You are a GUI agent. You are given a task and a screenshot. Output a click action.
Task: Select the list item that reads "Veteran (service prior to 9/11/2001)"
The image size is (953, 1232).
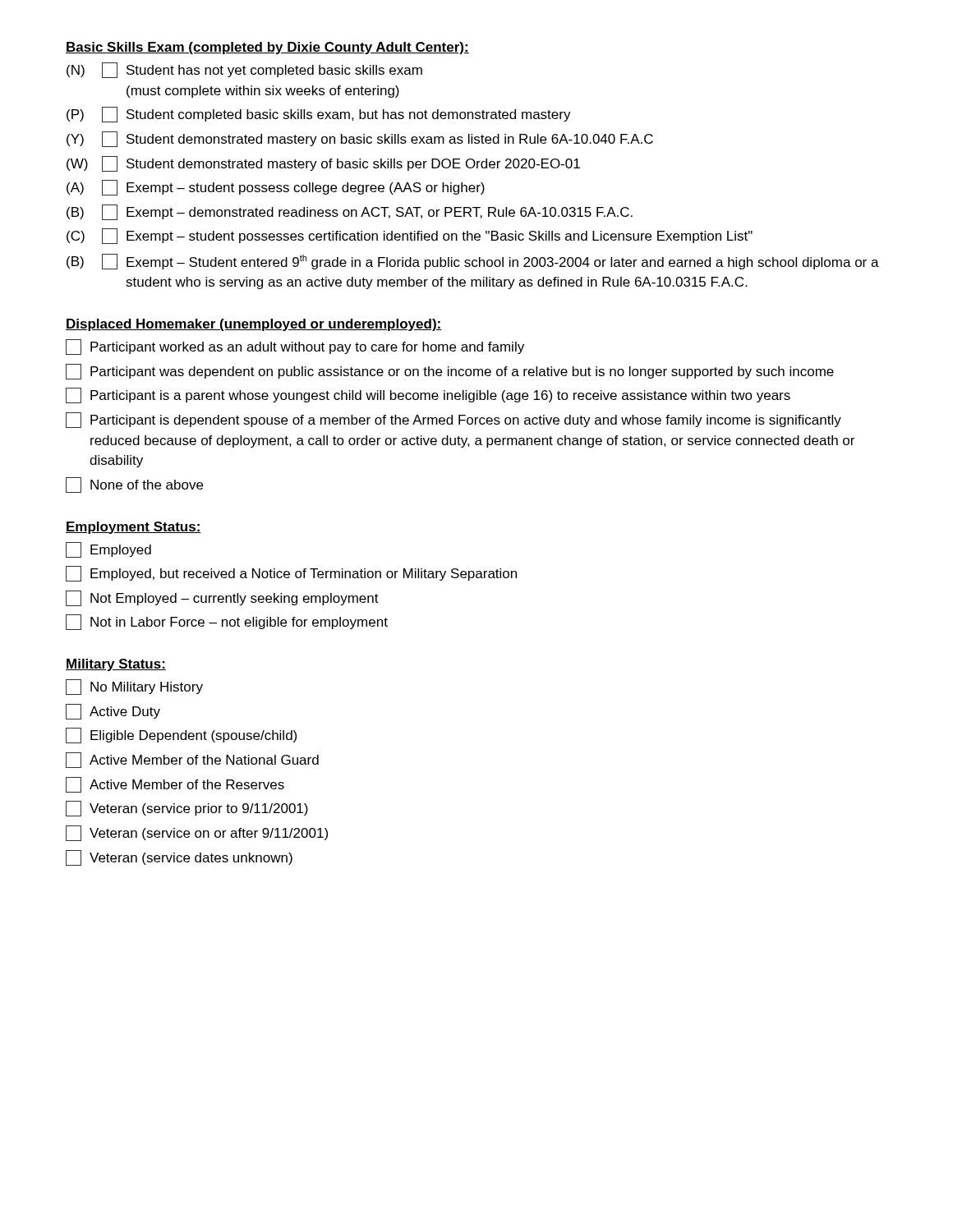tap(187, 809)
